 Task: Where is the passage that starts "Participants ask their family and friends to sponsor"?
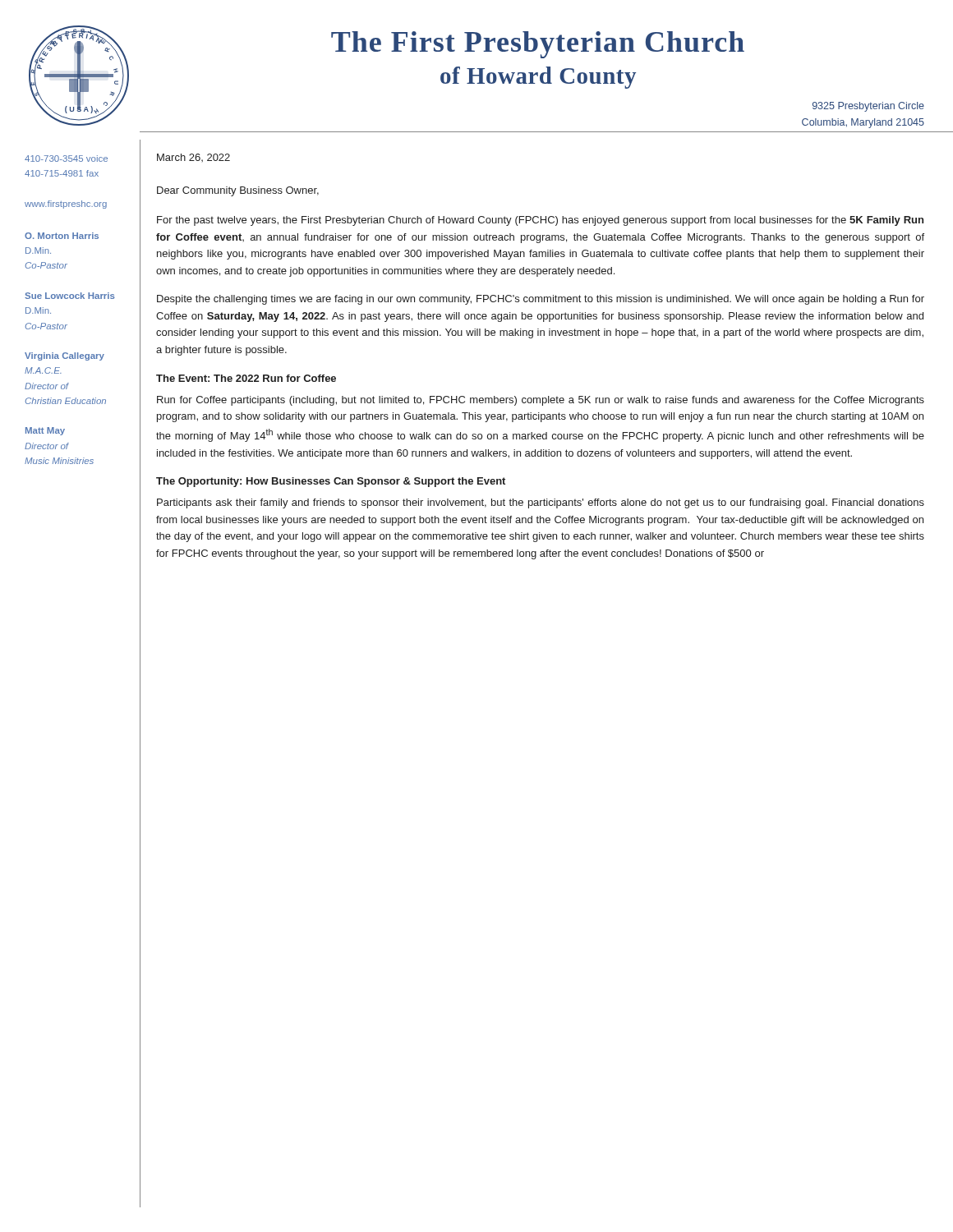[x=540, y=528]
